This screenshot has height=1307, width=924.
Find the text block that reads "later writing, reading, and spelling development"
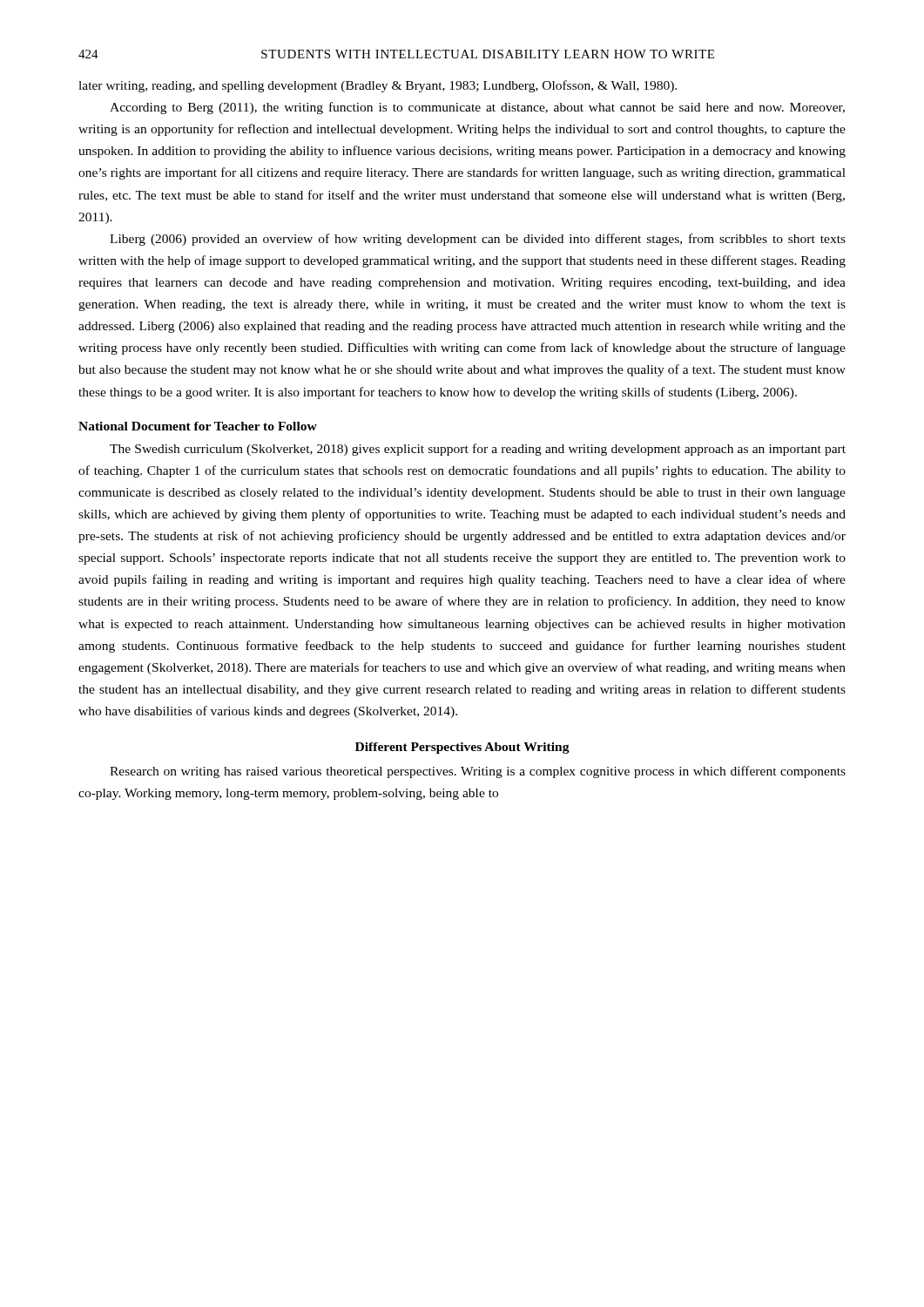tap(378, 85)
